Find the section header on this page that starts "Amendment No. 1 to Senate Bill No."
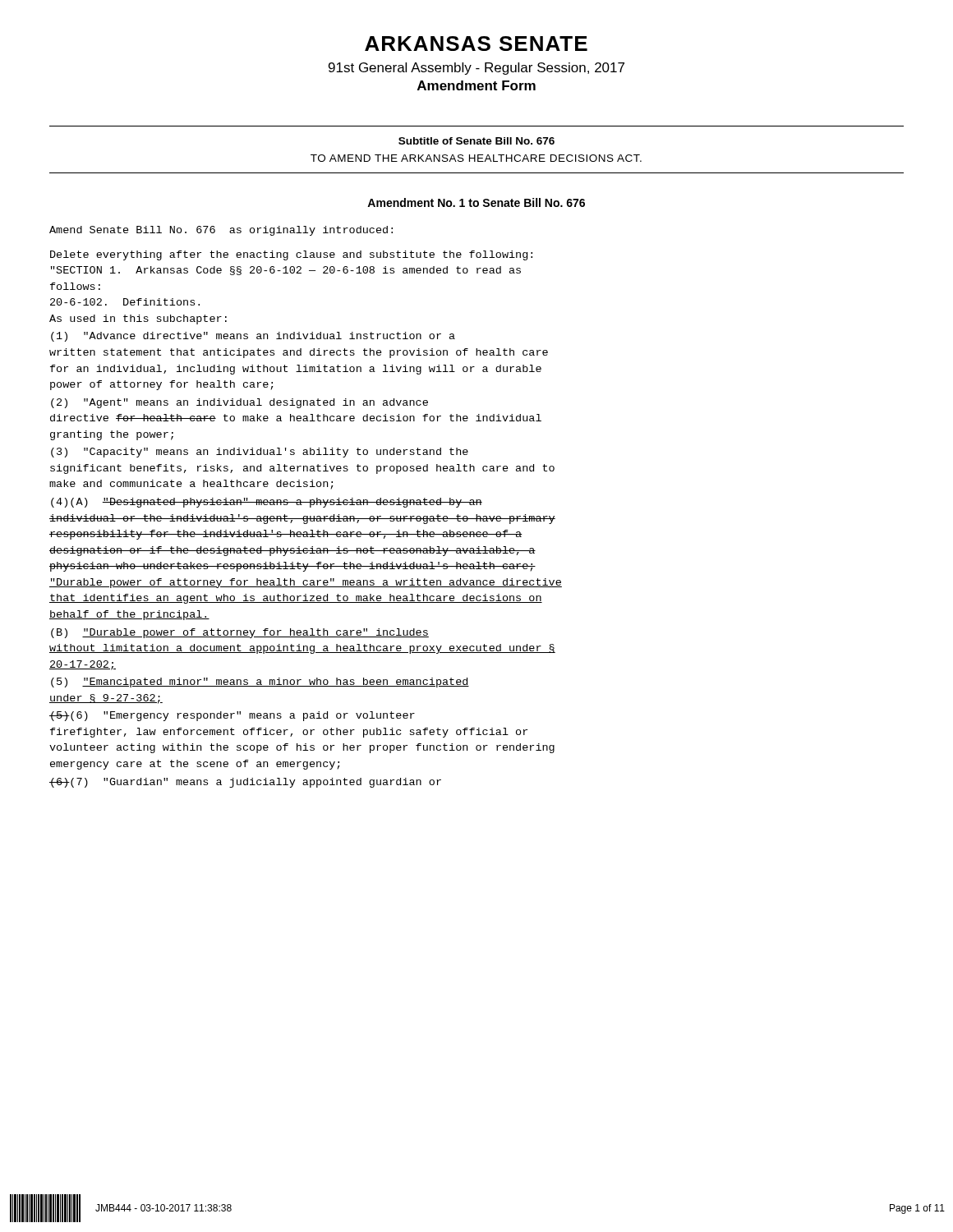The image size is (953, 1232). click(x=476, y=203)
